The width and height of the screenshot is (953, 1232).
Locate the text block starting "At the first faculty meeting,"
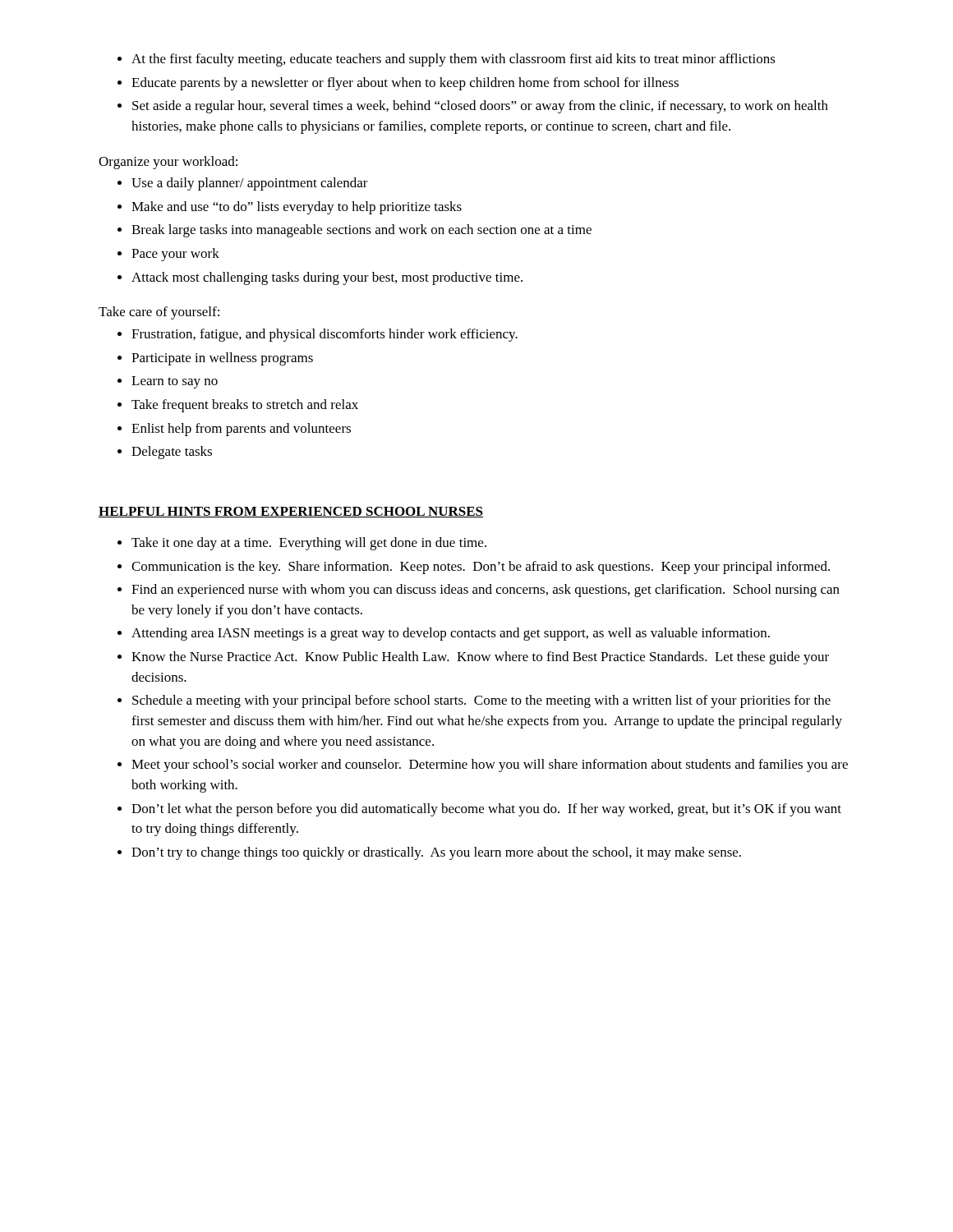coord(476,93)
